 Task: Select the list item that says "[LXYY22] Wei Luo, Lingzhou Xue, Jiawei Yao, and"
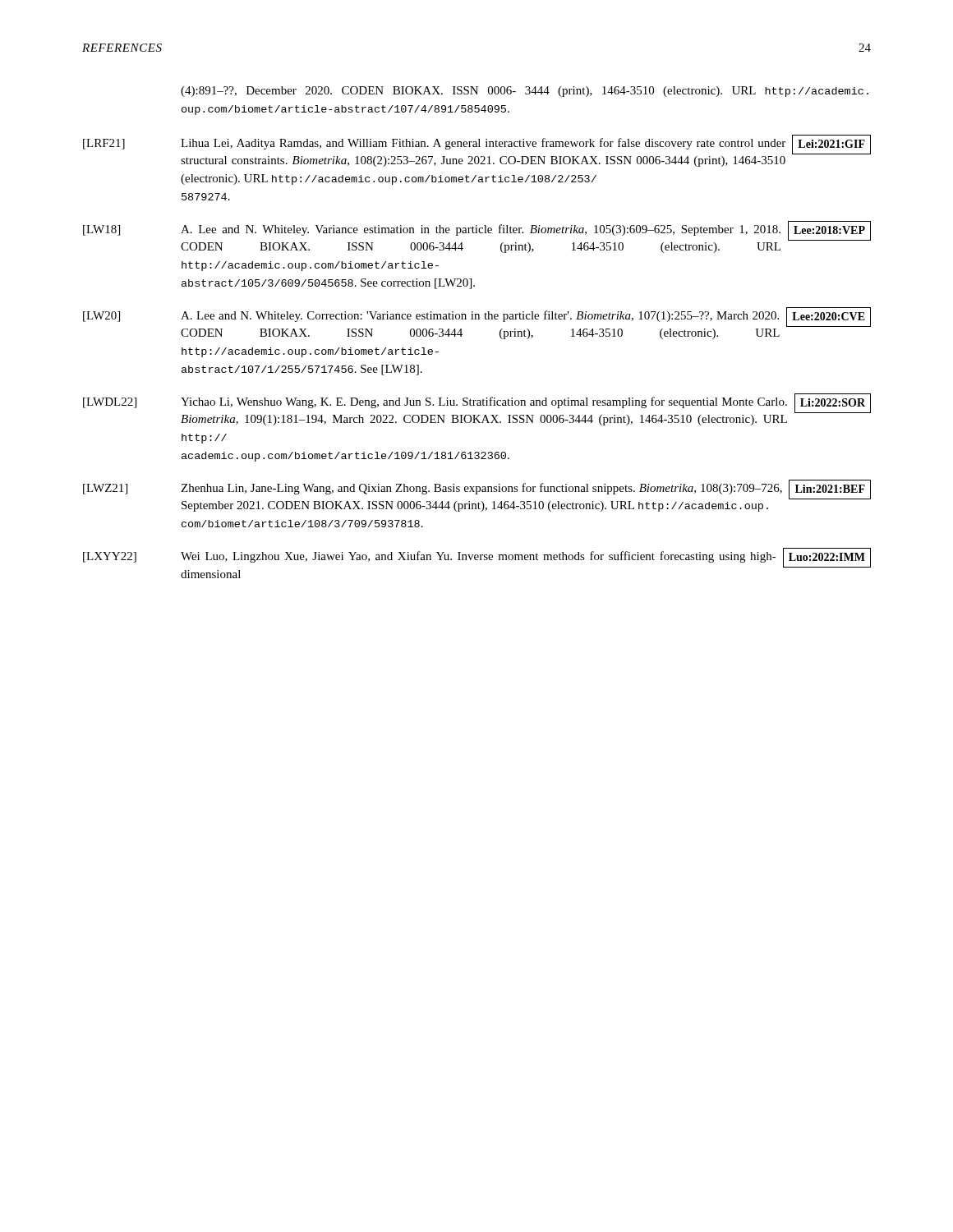[429, 565]
